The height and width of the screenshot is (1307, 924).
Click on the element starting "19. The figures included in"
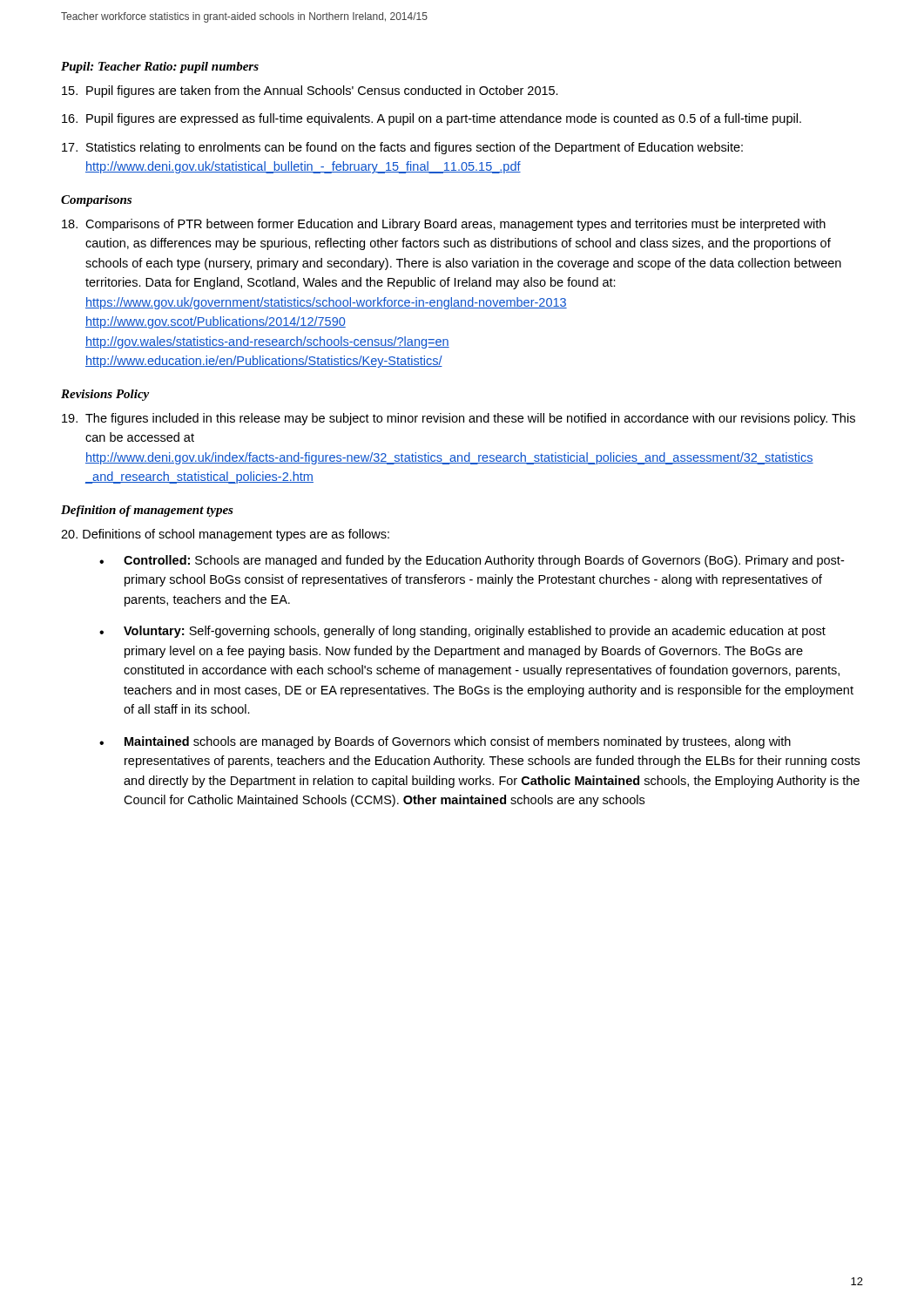click(x=462, y=447)
